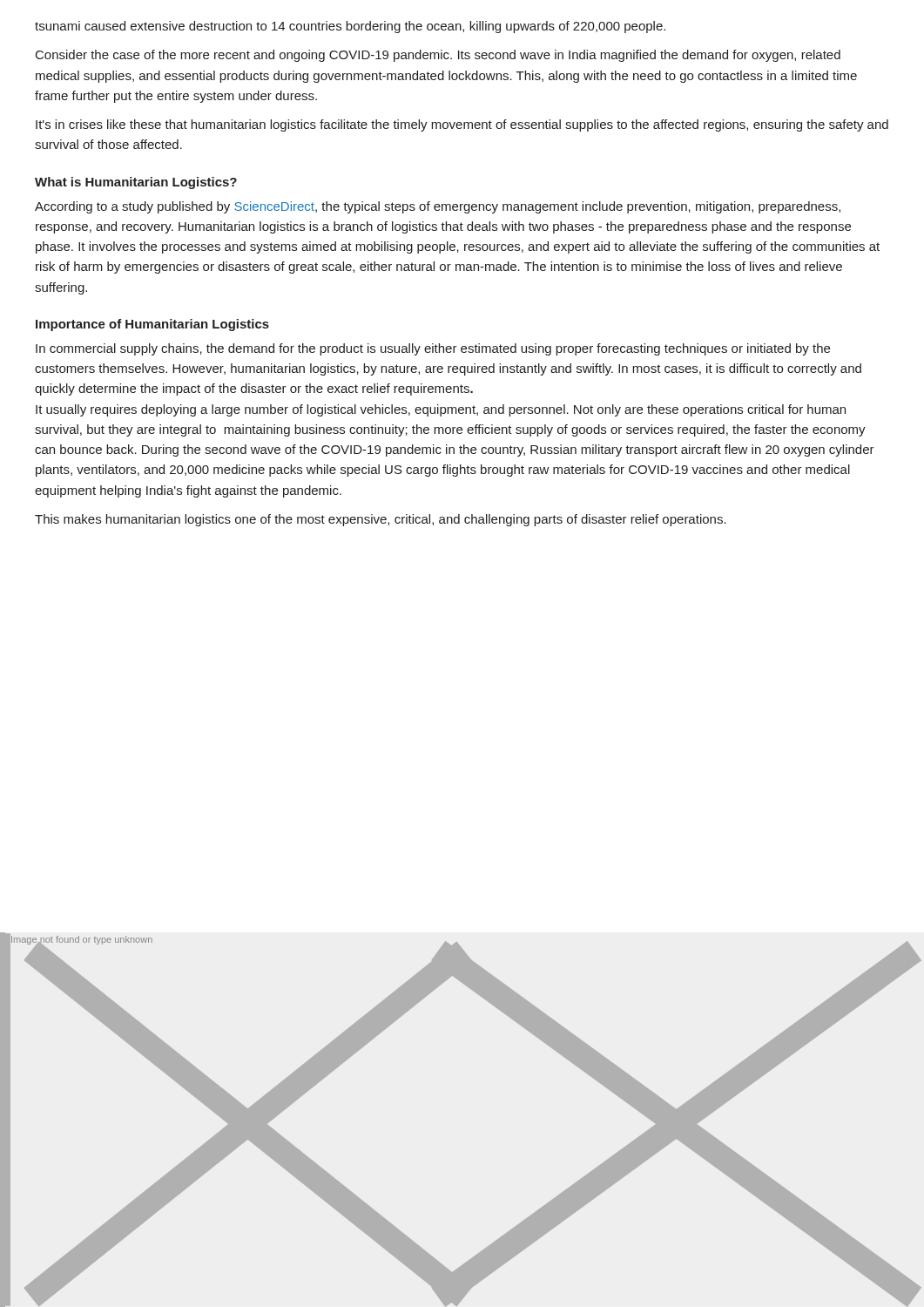Locate the block of text that opens with "Consider the case of the more recent and"
This screenshot has width=924, height=1307.
tap(446, 75)
